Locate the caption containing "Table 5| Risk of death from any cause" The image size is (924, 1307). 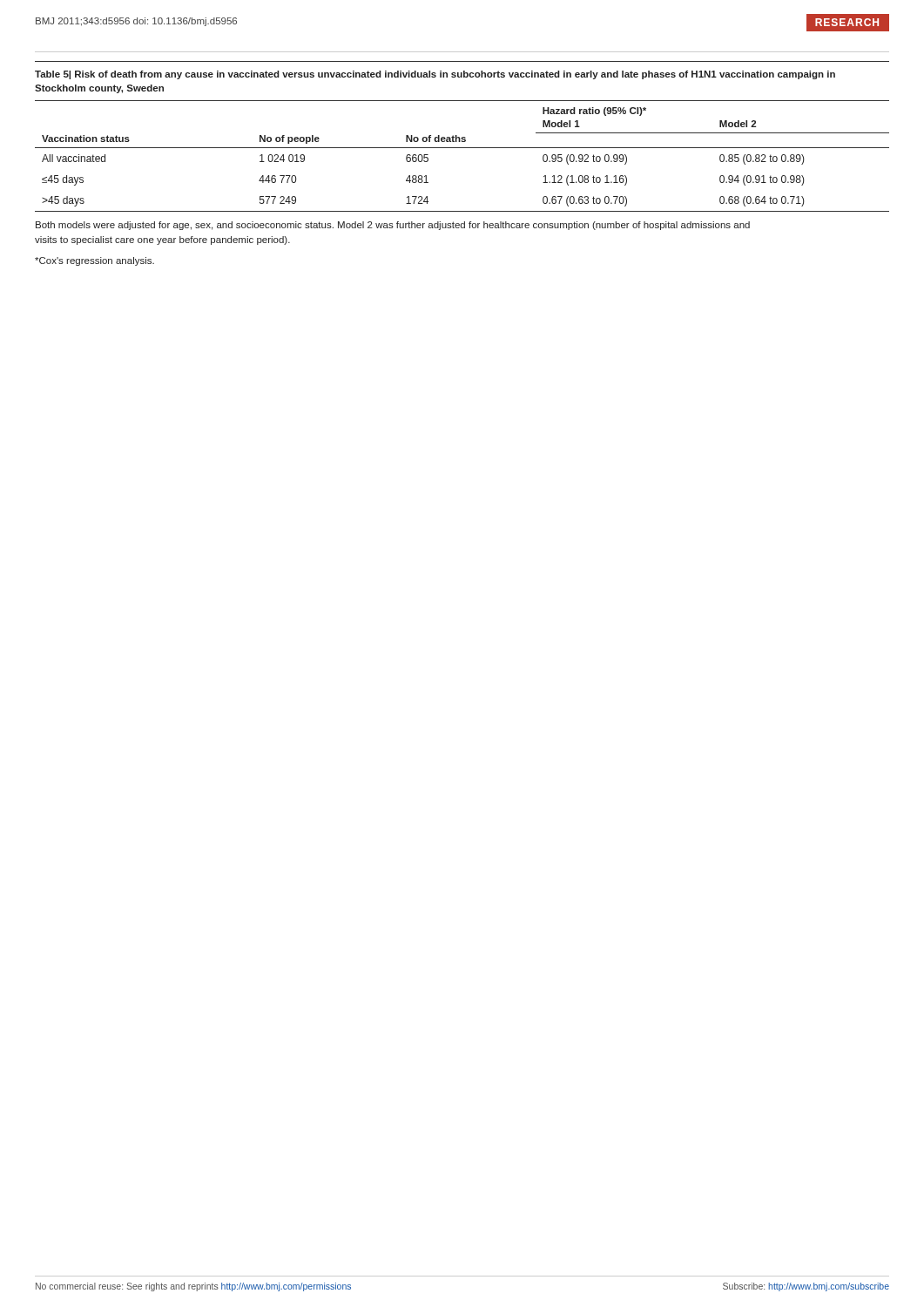[435, 81]
